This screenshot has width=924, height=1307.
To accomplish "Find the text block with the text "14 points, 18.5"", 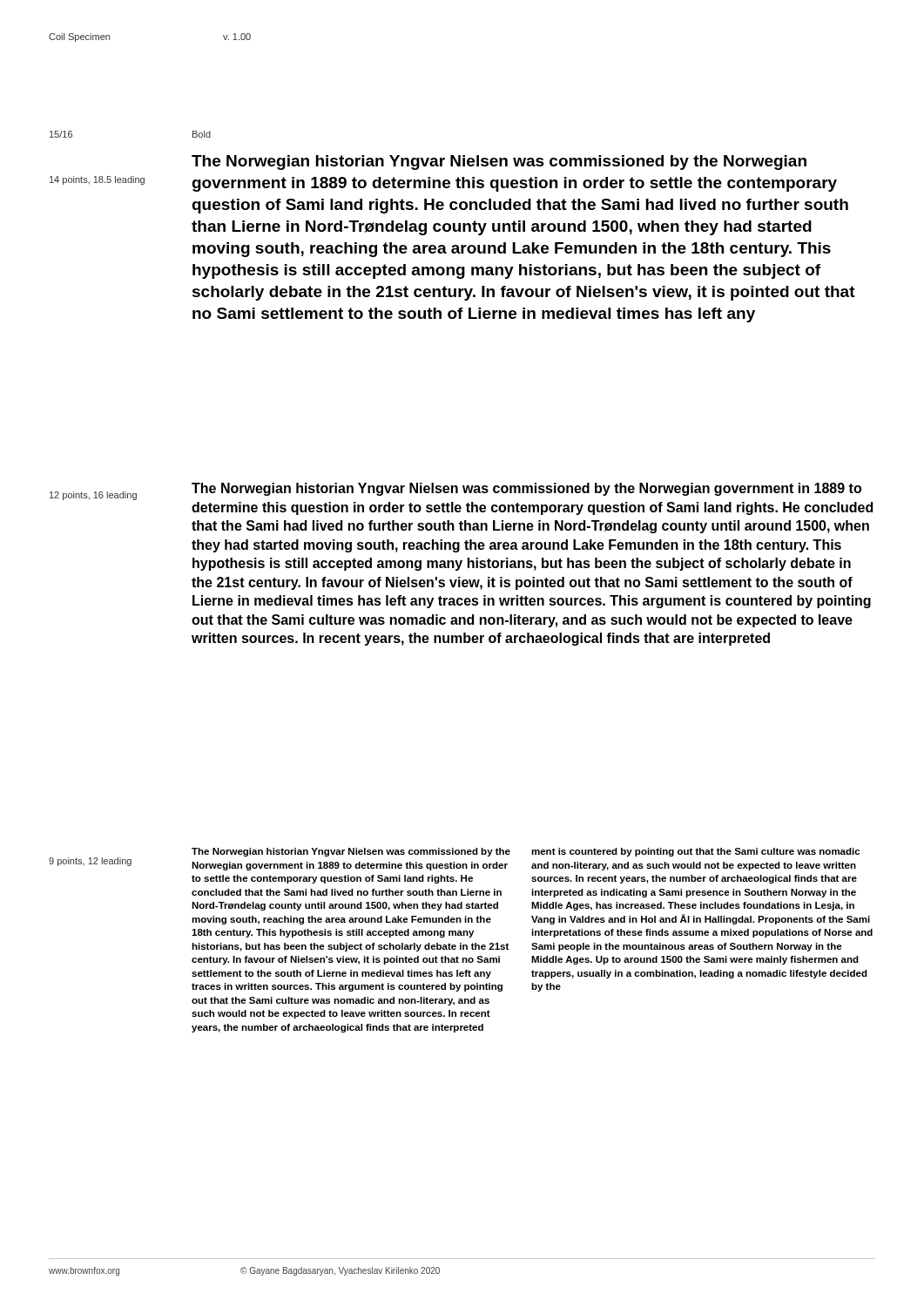I will [x=97, y=179].
